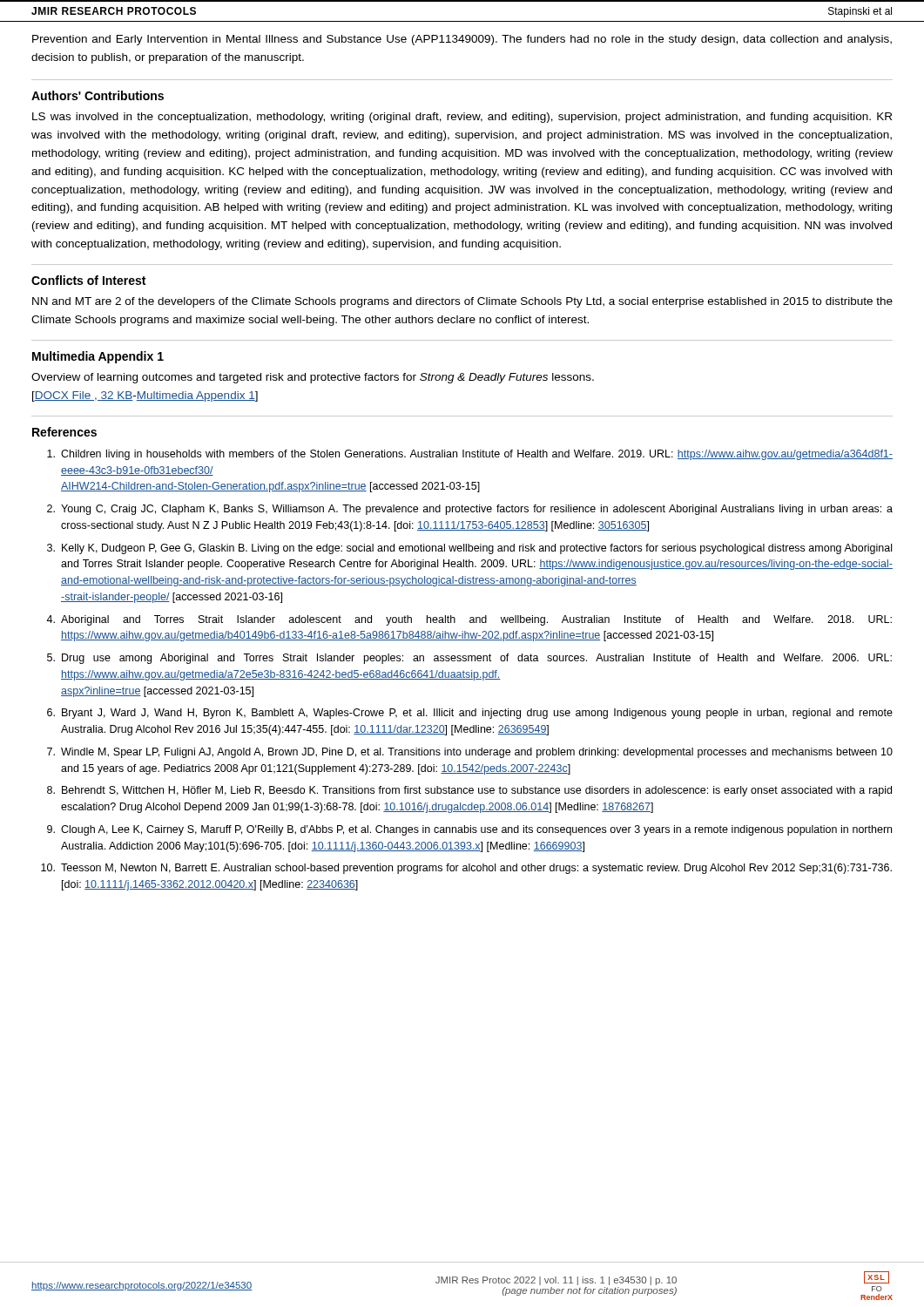Click on the text block with the text "LS was involved in the conceptualization,"
Screen dimensions: 1307x924
(x=462, y=180)
